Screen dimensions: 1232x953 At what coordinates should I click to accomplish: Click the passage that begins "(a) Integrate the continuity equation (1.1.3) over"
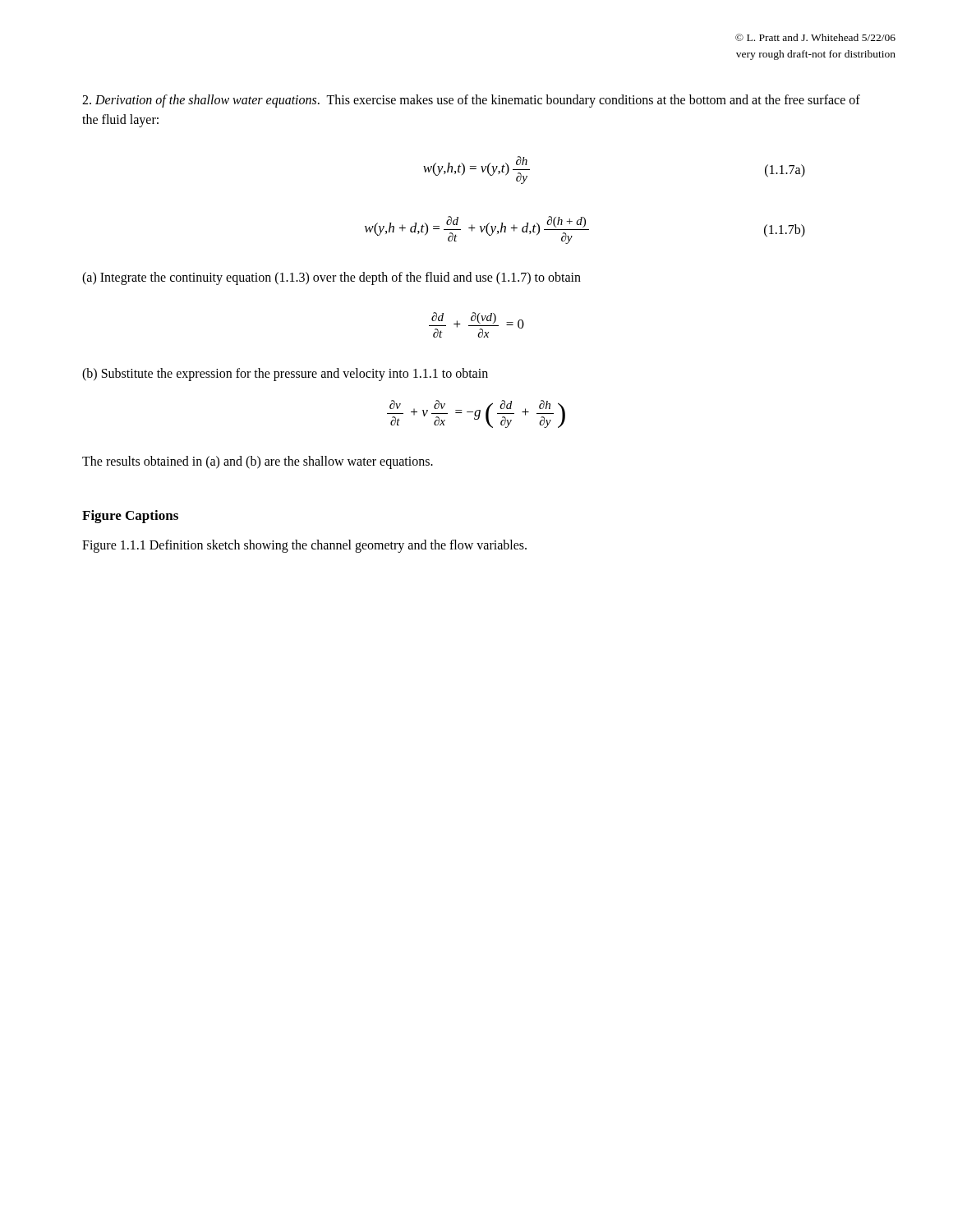pos(331,277)
